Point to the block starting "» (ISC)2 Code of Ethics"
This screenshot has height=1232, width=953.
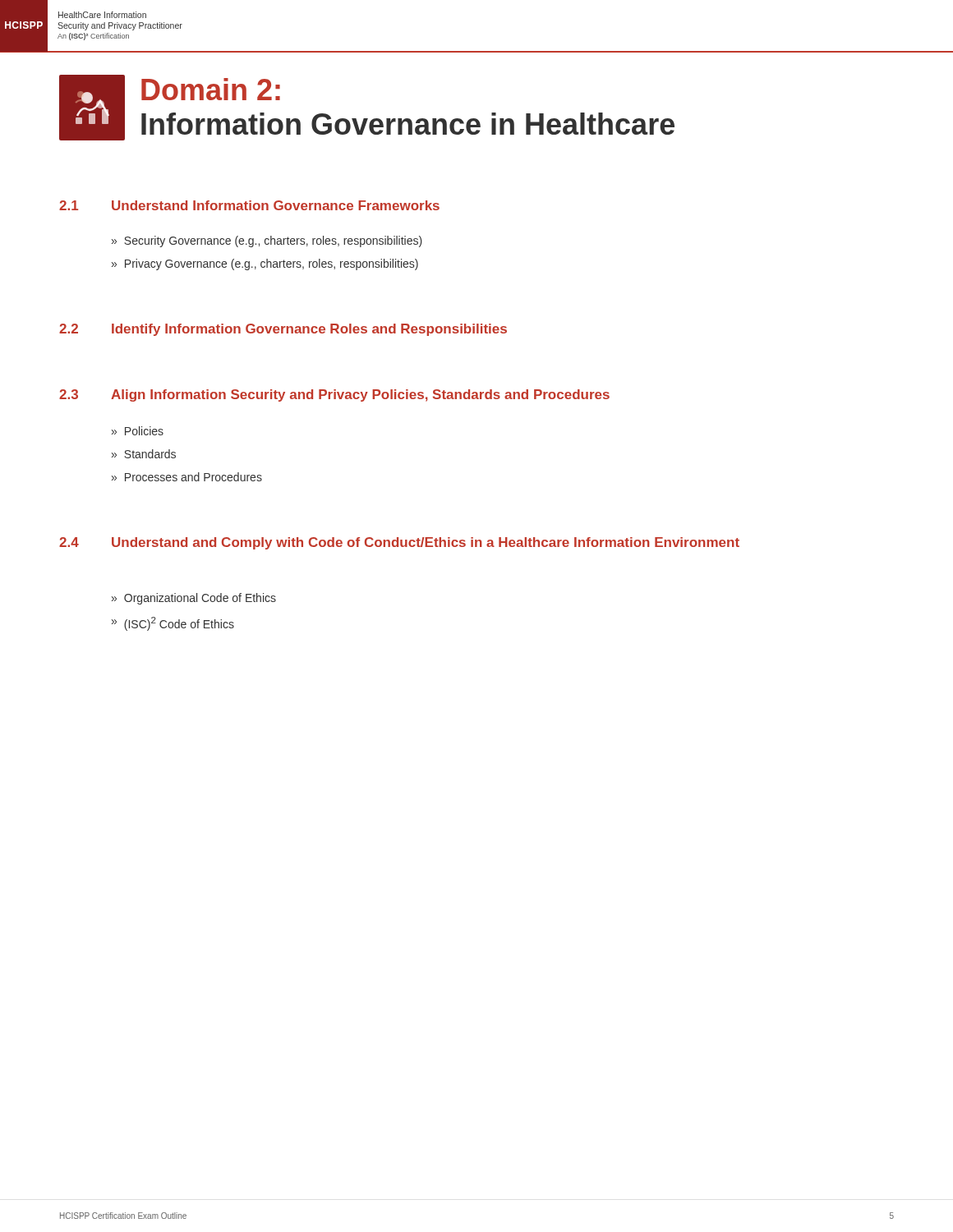point(172,622)
